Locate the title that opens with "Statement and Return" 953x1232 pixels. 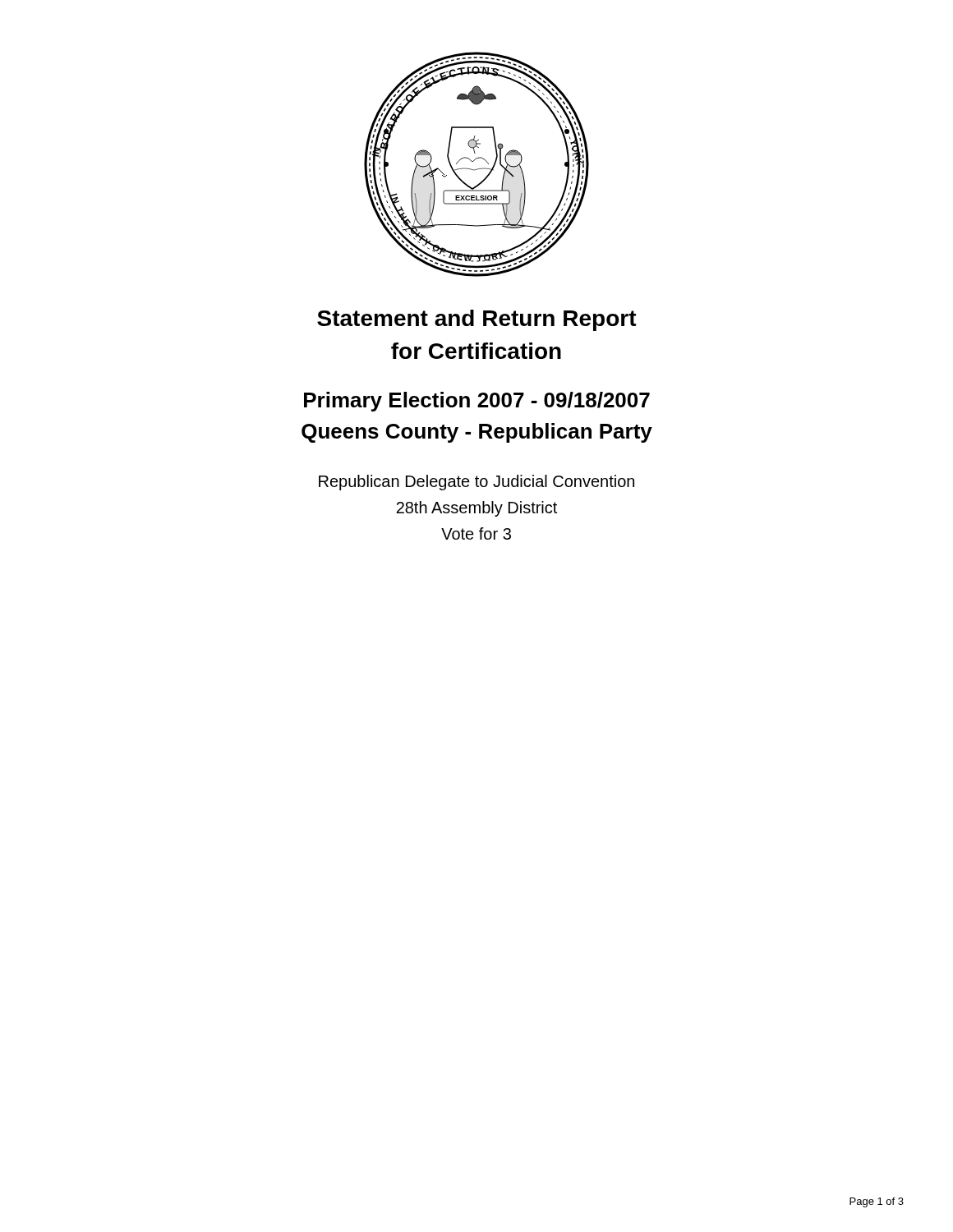[476, 335]
